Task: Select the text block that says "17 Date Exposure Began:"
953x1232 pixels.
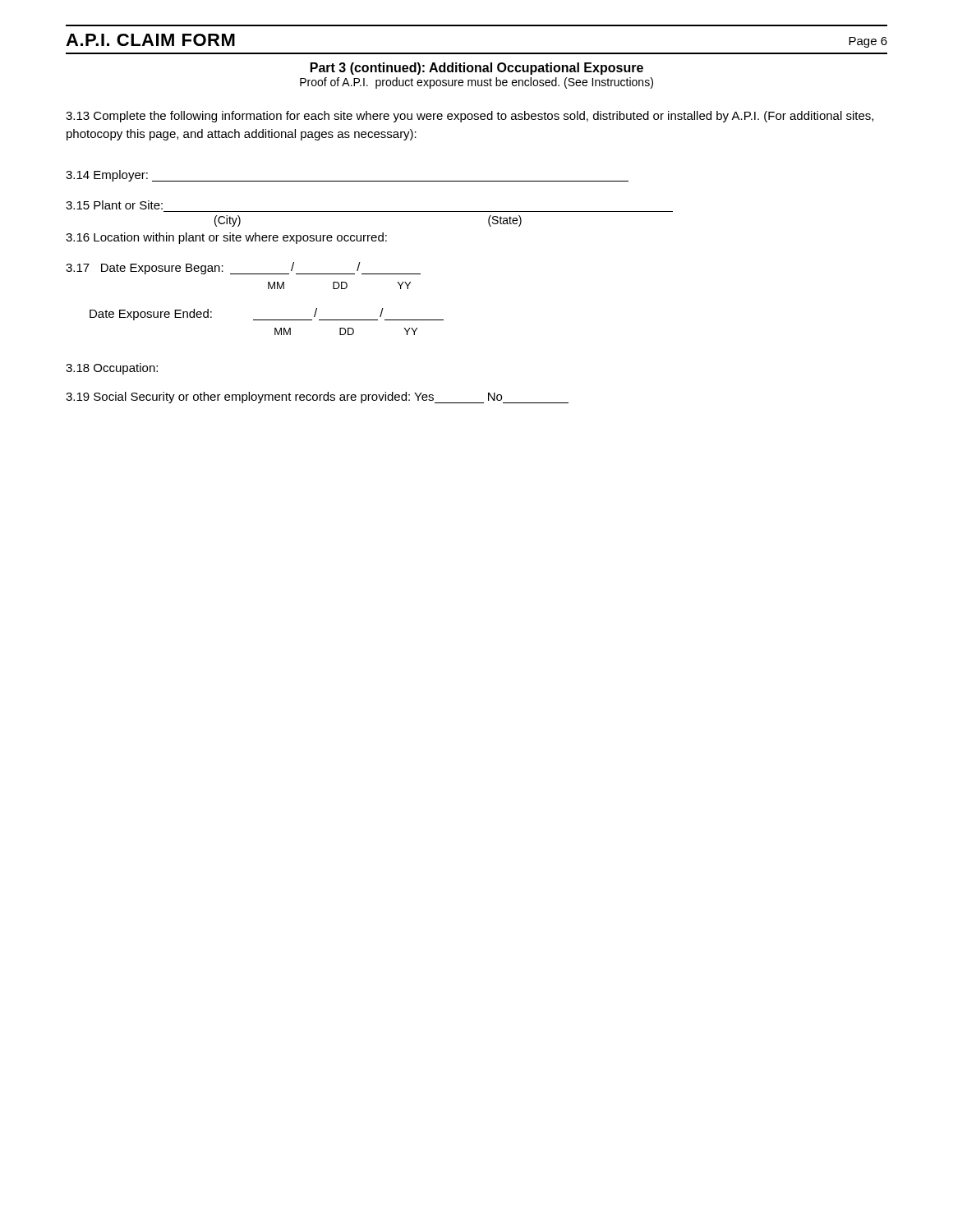Action: tap(146, 268)
